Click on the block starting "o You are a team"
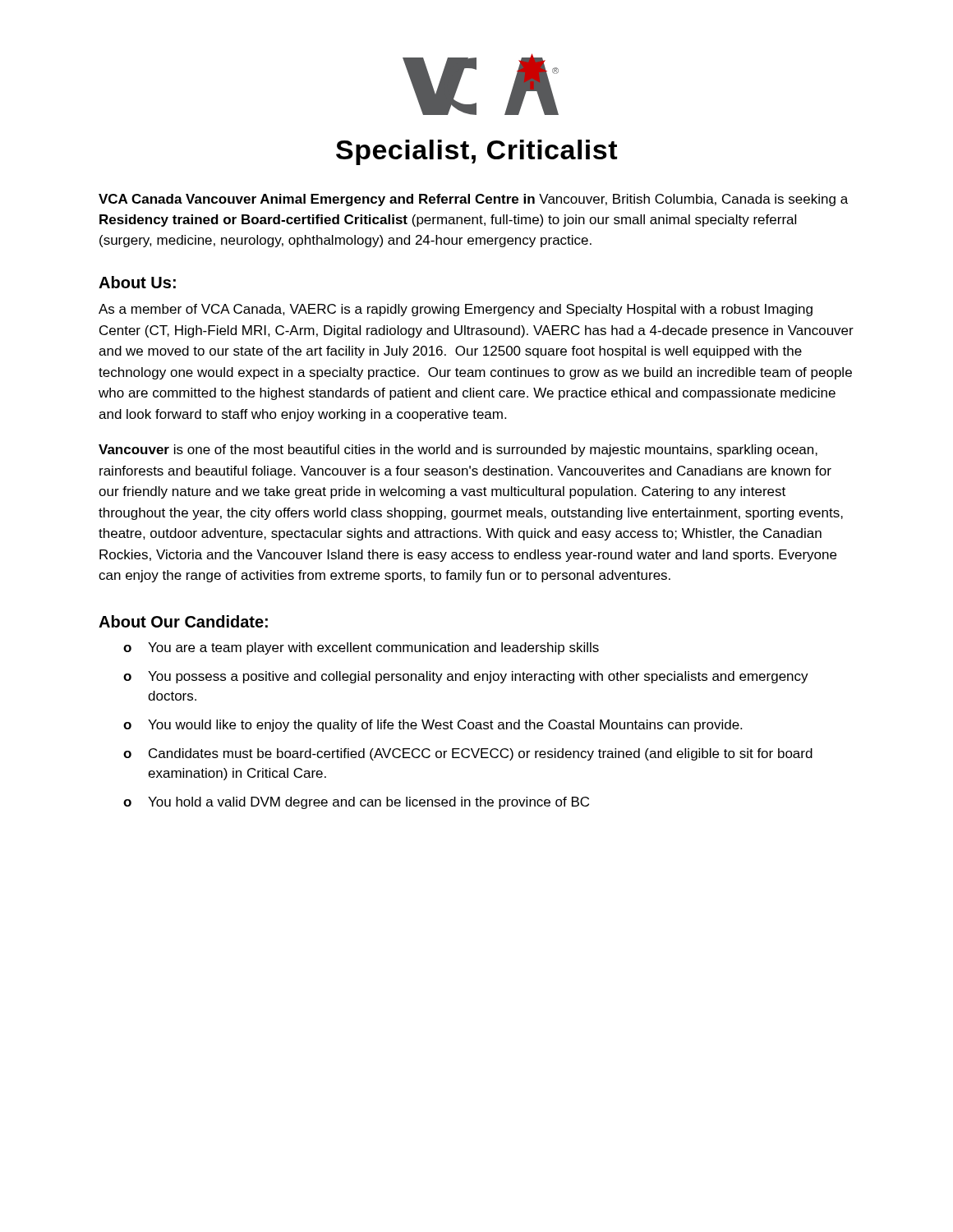Screen dimensions: 1232x953 pyautogui.click(x=476, y=648)
